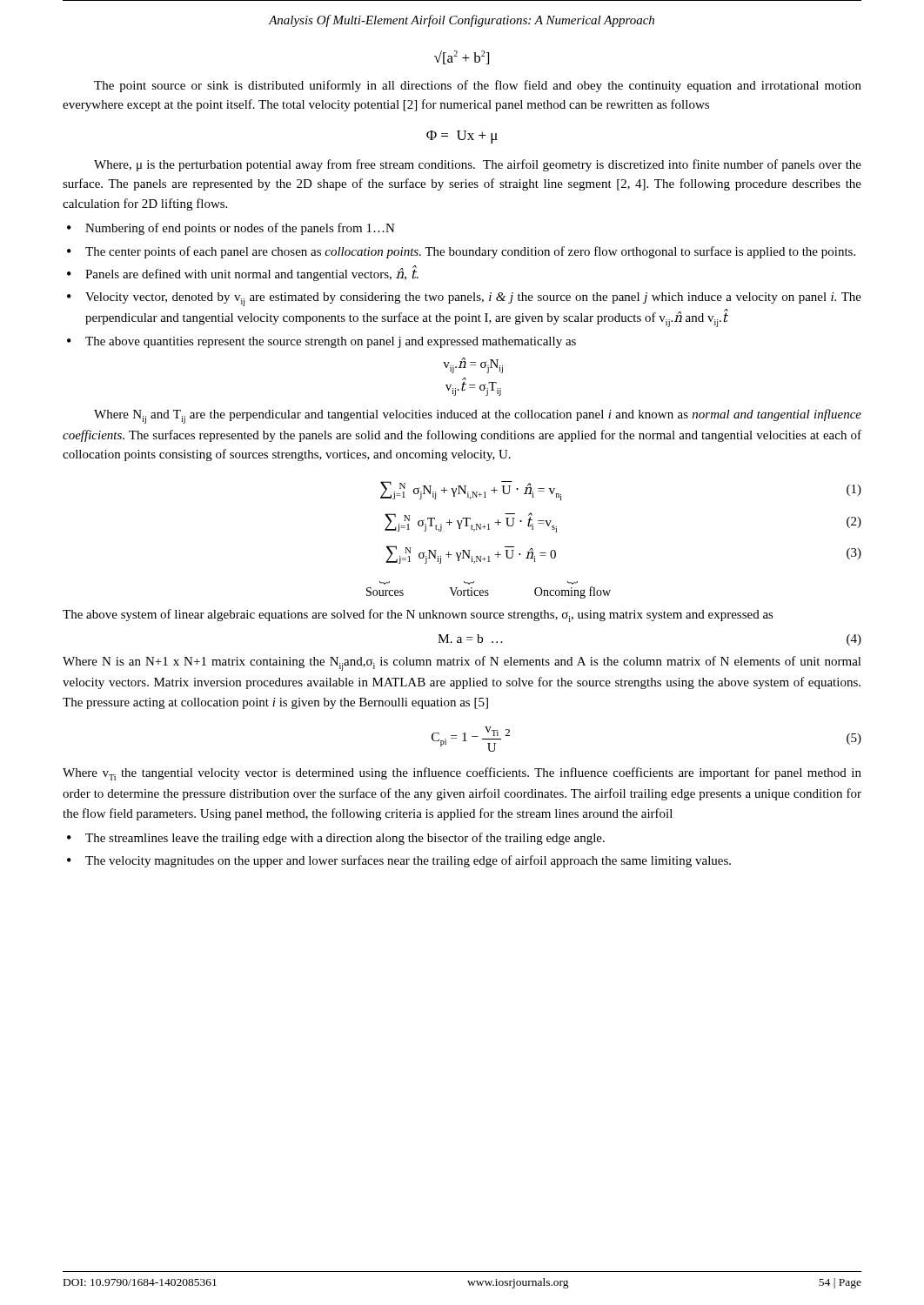Locate the block of text that opens with "Where vTi the tangential velocity vector"

point(462,793)
